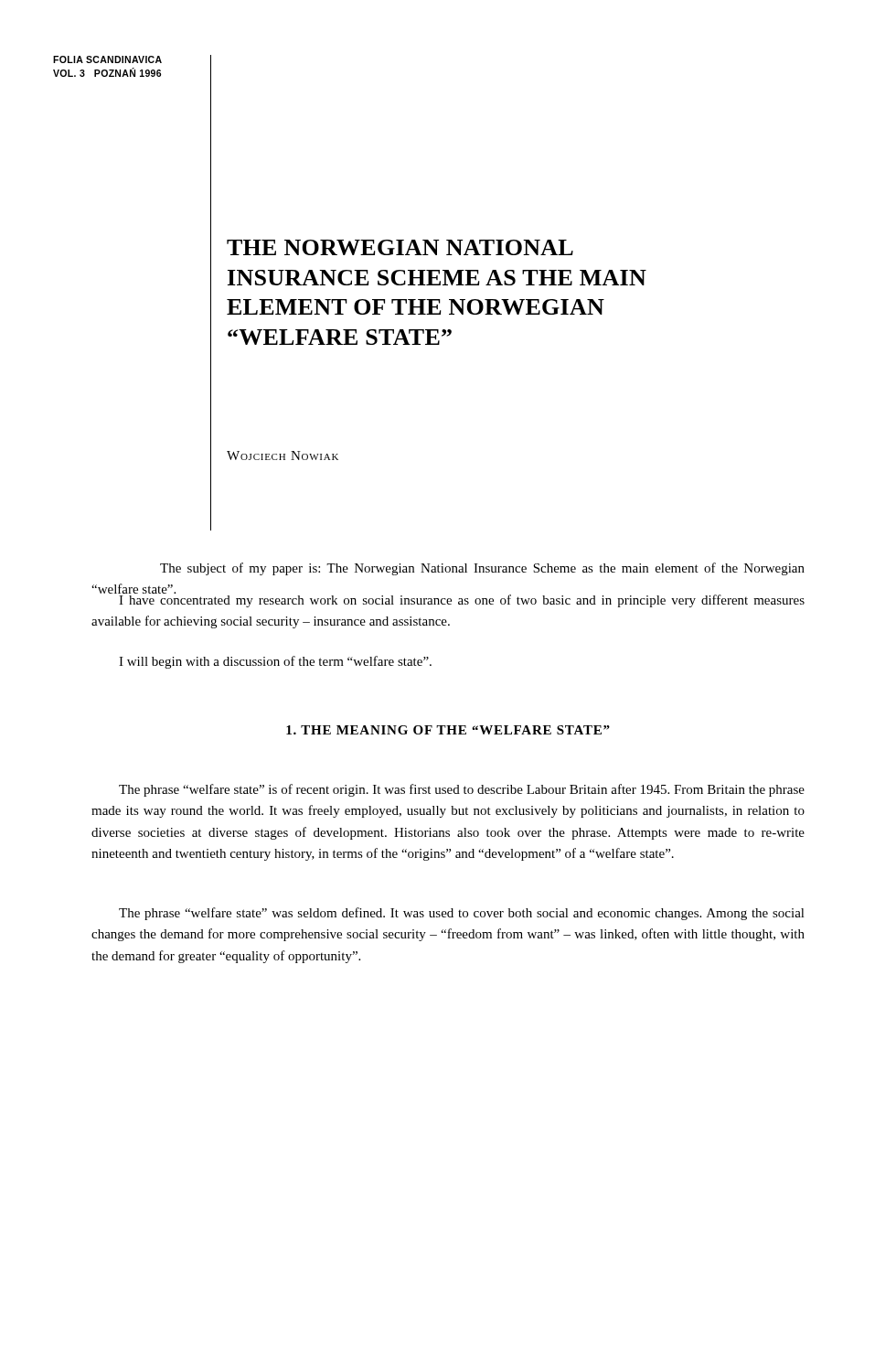Navigate to the block starting "The phrase “welfare state” was seldom"

[x=448, y=934]
